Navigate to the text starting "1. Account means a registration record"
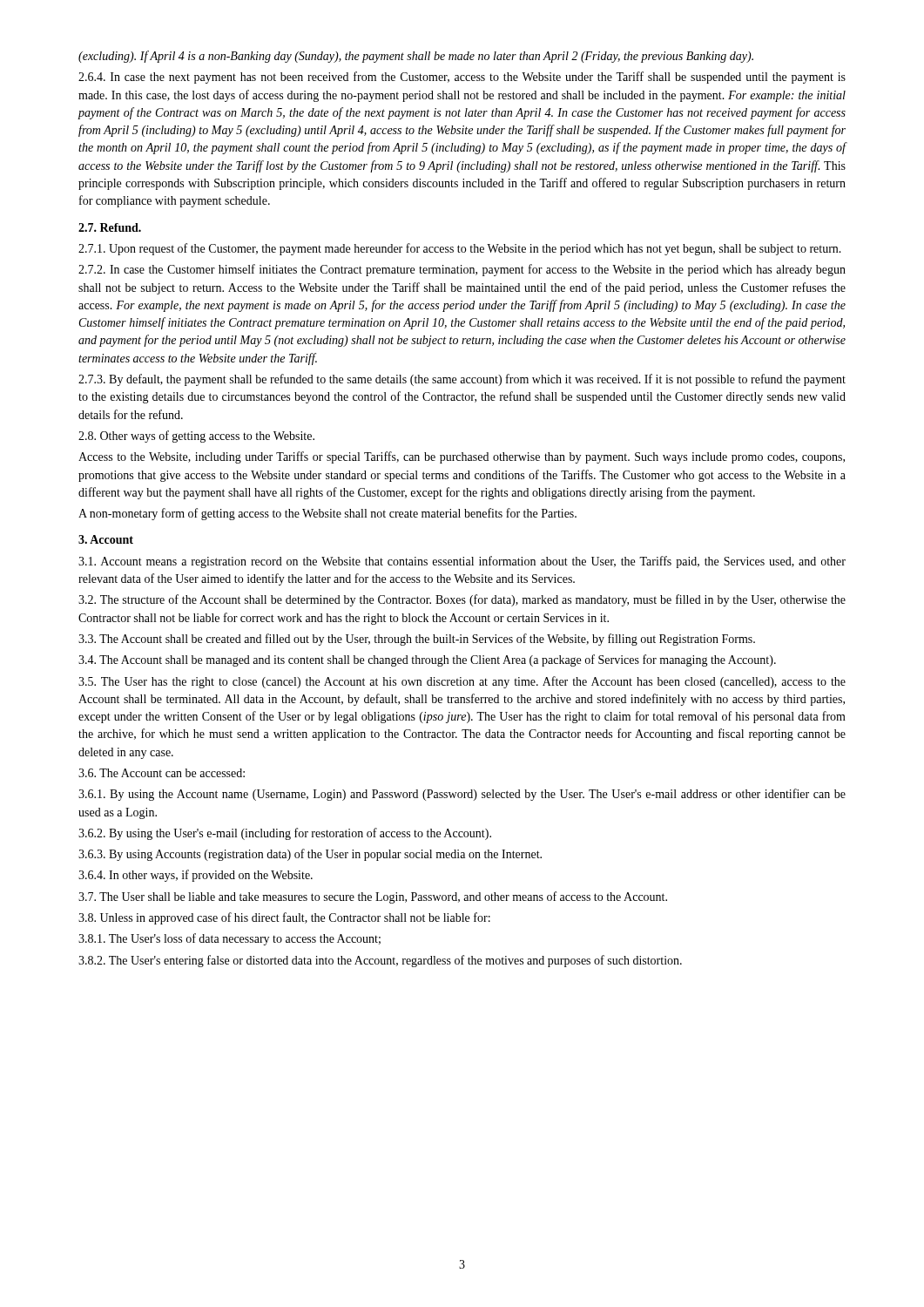Viewport: 924px width, 1307px height. click(462, 571)
